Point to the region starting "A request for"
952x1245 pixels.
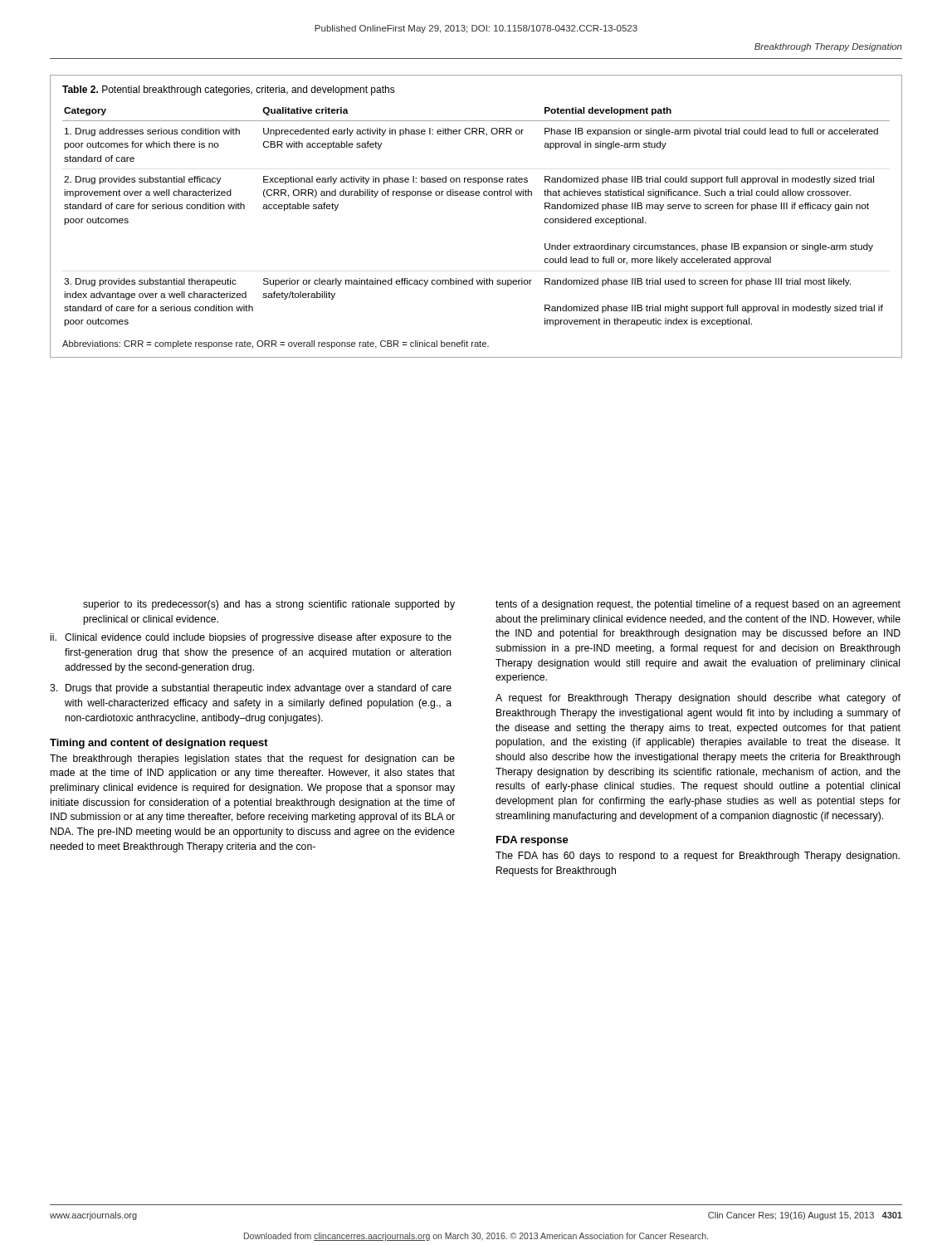pyautogui.click(x=698, y=757)
